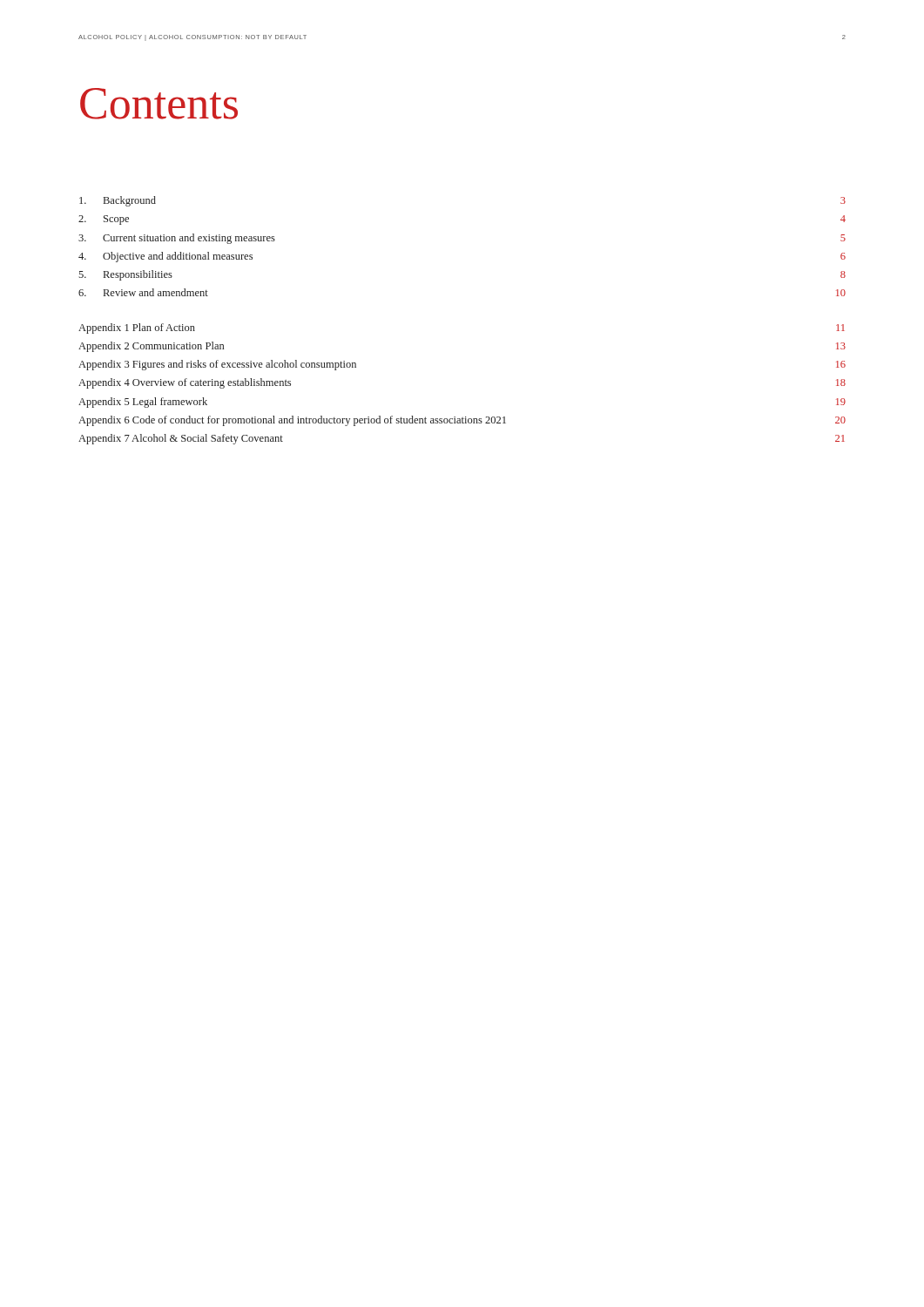This screenshot has height=1307, width=924.
Task: Navigate to the text starting "Appendix 2 Communication Plan 13"
Action: click(153, 346)
